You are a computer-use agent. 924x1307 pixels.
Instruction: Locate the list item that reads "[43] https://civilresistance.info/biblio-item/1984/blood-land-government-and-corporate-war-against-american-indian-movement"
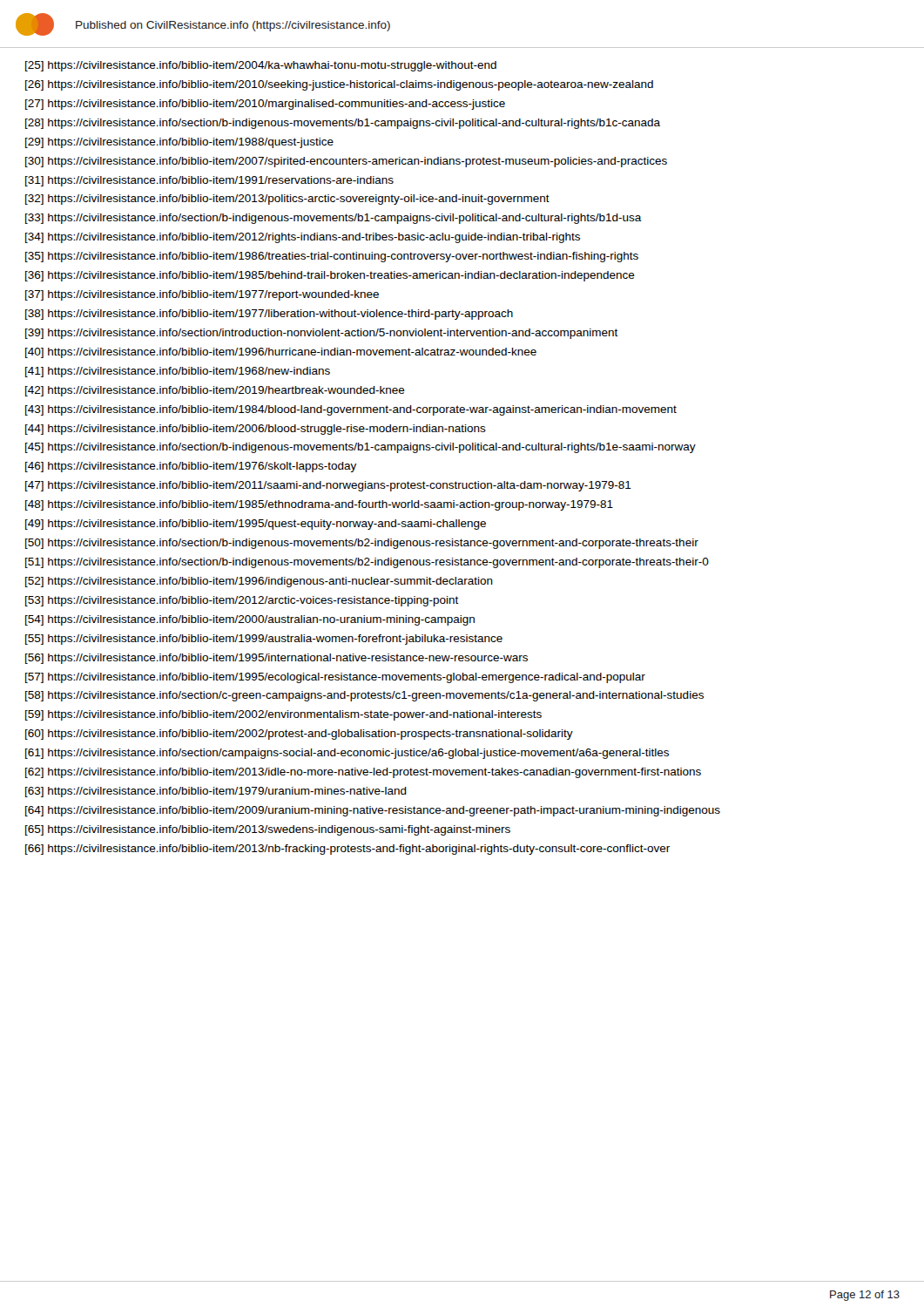[350, 409]
